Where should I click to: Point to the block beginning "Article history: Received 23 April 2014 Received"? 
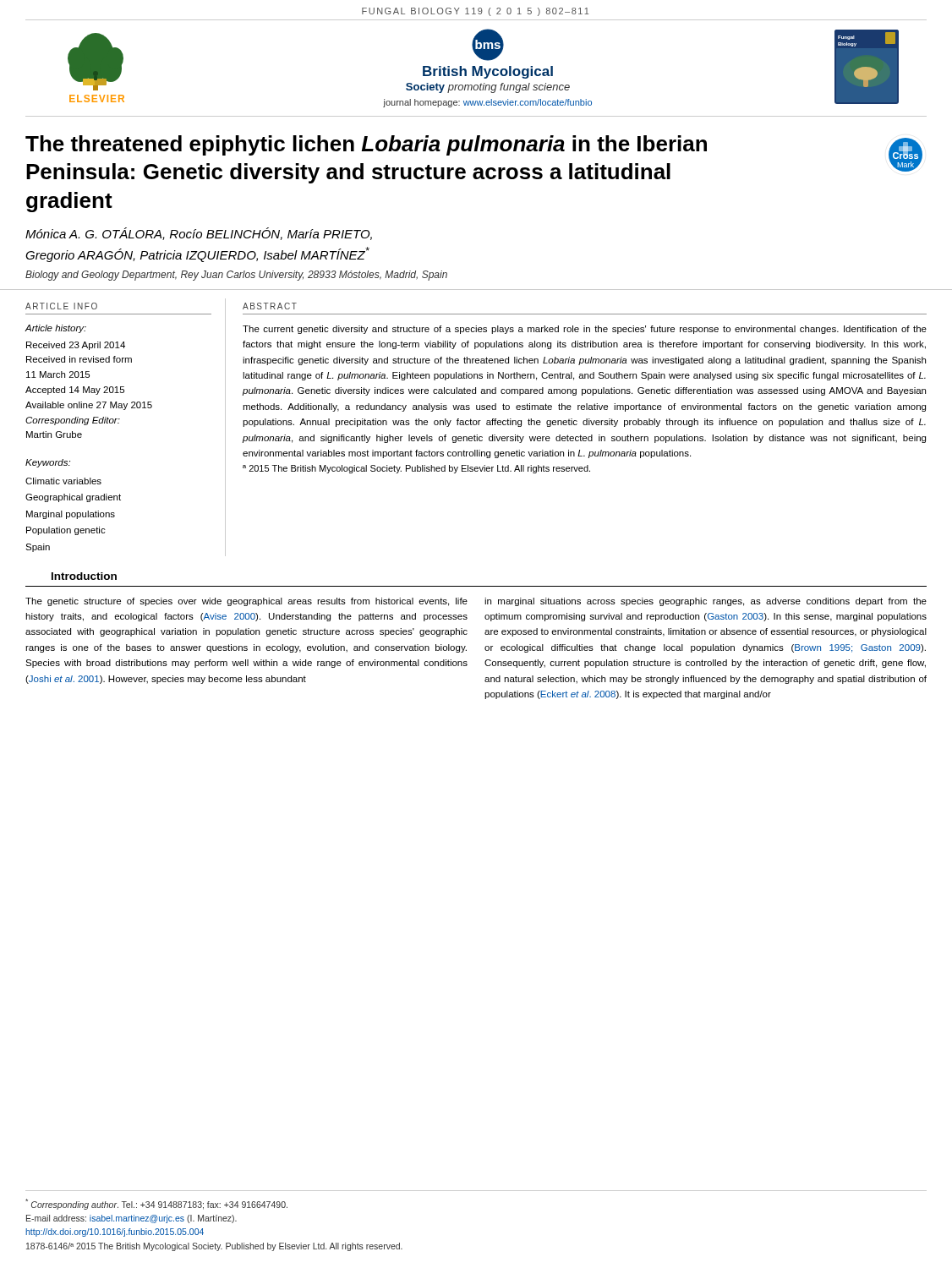118,381
